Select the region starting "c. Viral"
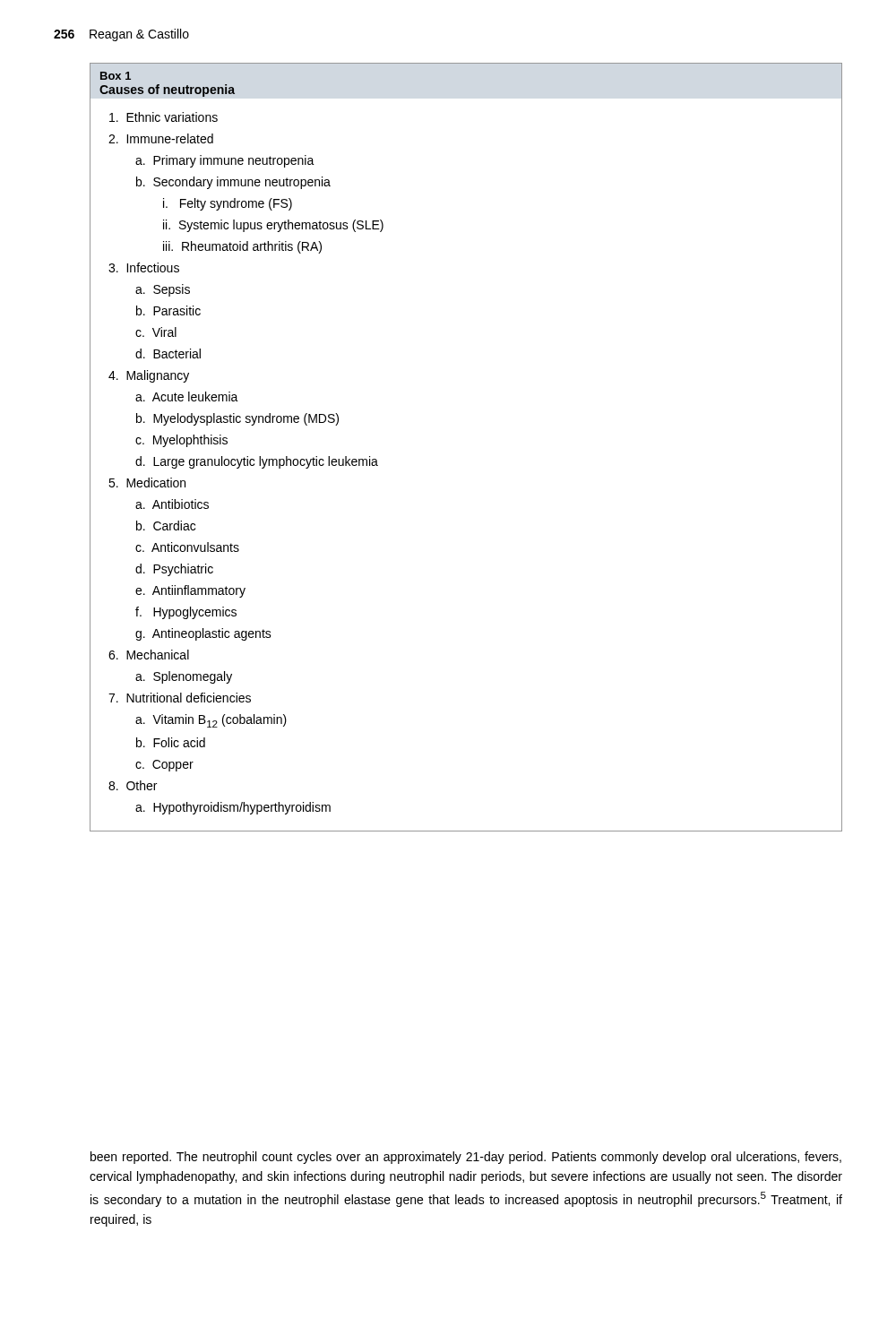This screenshot has height=1344, width=896. point(156,332)
